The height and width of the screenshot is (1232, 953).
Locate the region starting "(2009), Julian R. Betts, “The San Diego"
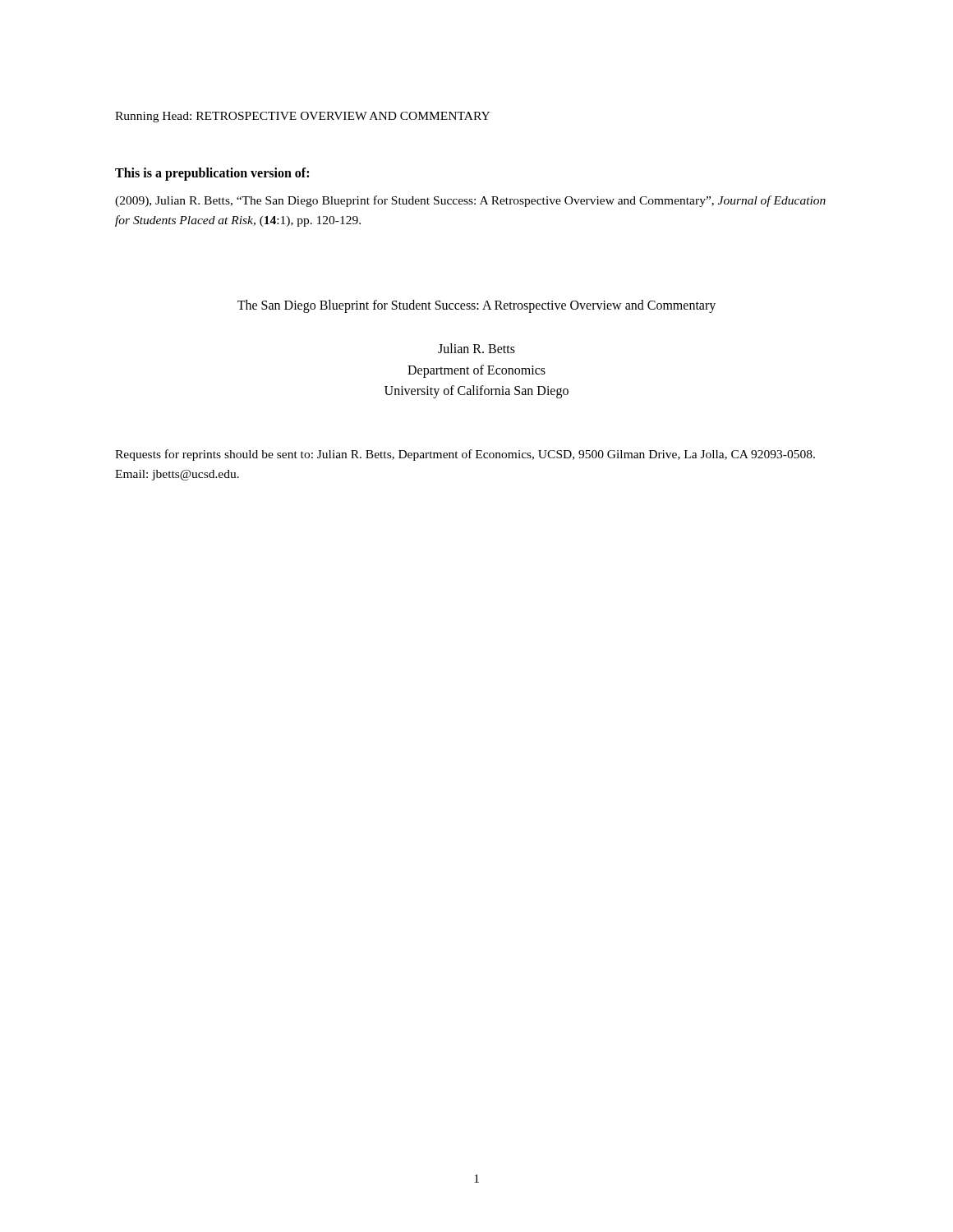[470, 210]
